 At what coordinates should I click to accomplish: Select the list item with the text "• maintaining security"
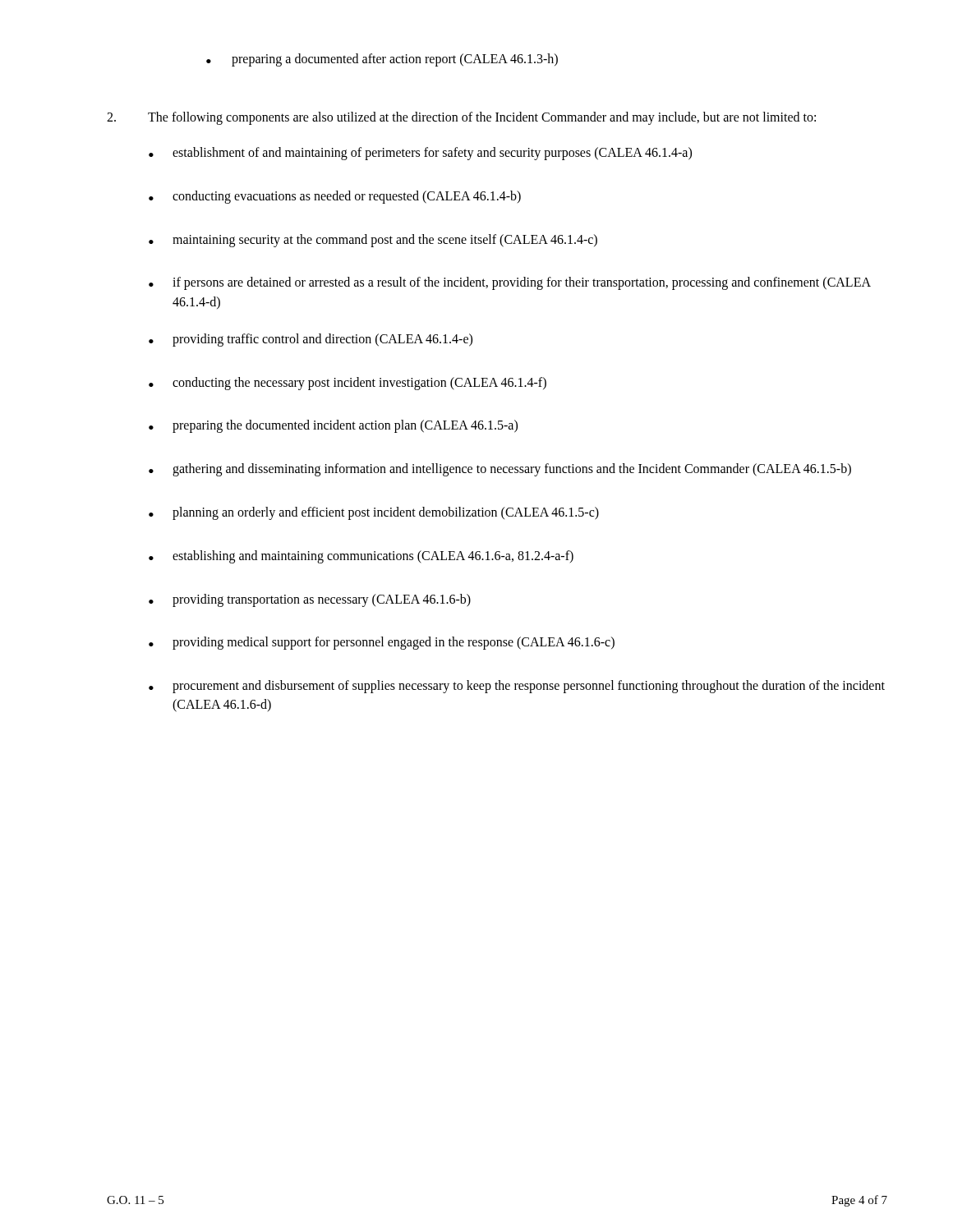[x=373, y=242]
